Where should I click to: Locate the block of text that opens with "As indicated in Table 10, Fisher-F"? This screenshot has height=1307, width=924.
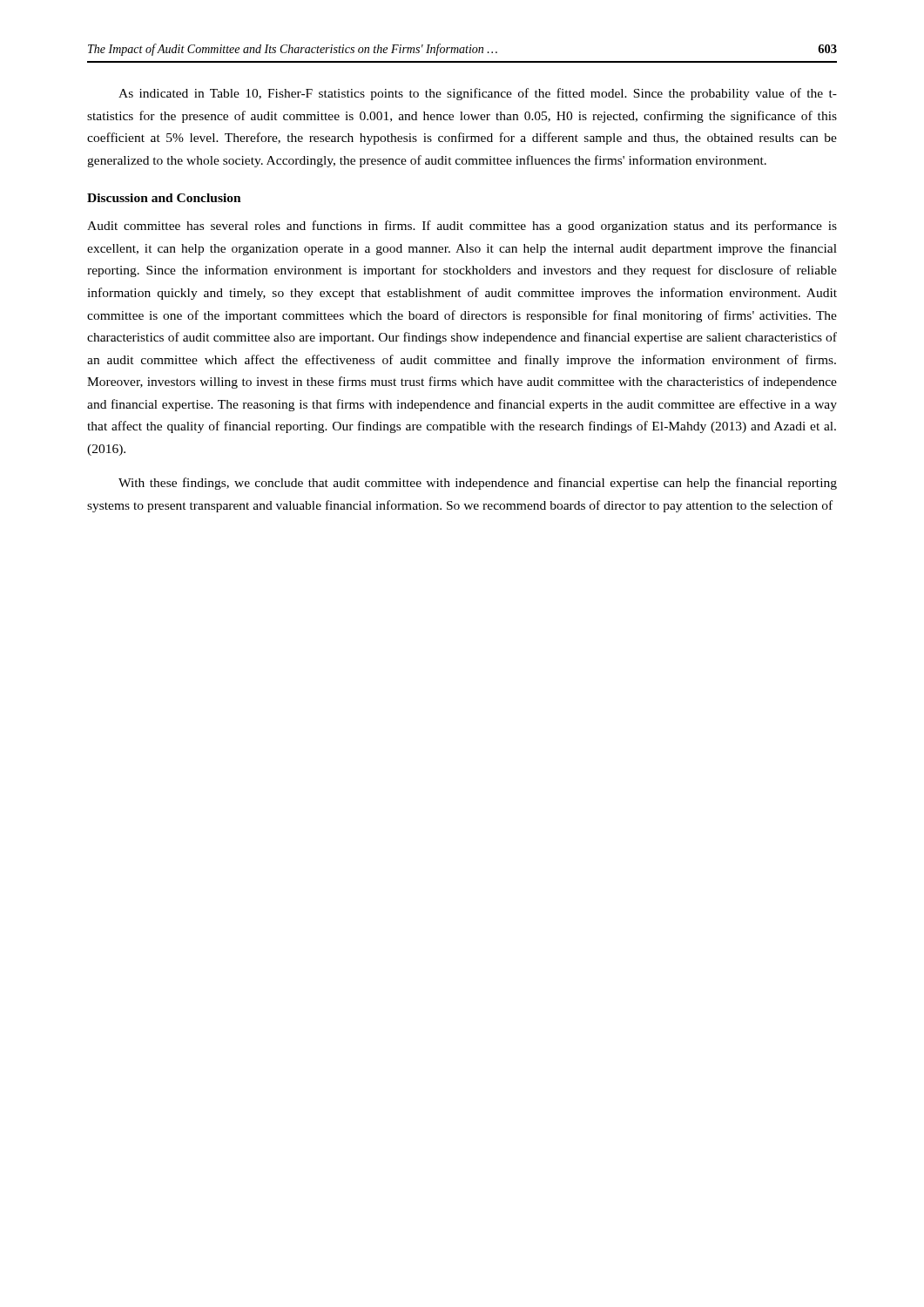point(462,126)
